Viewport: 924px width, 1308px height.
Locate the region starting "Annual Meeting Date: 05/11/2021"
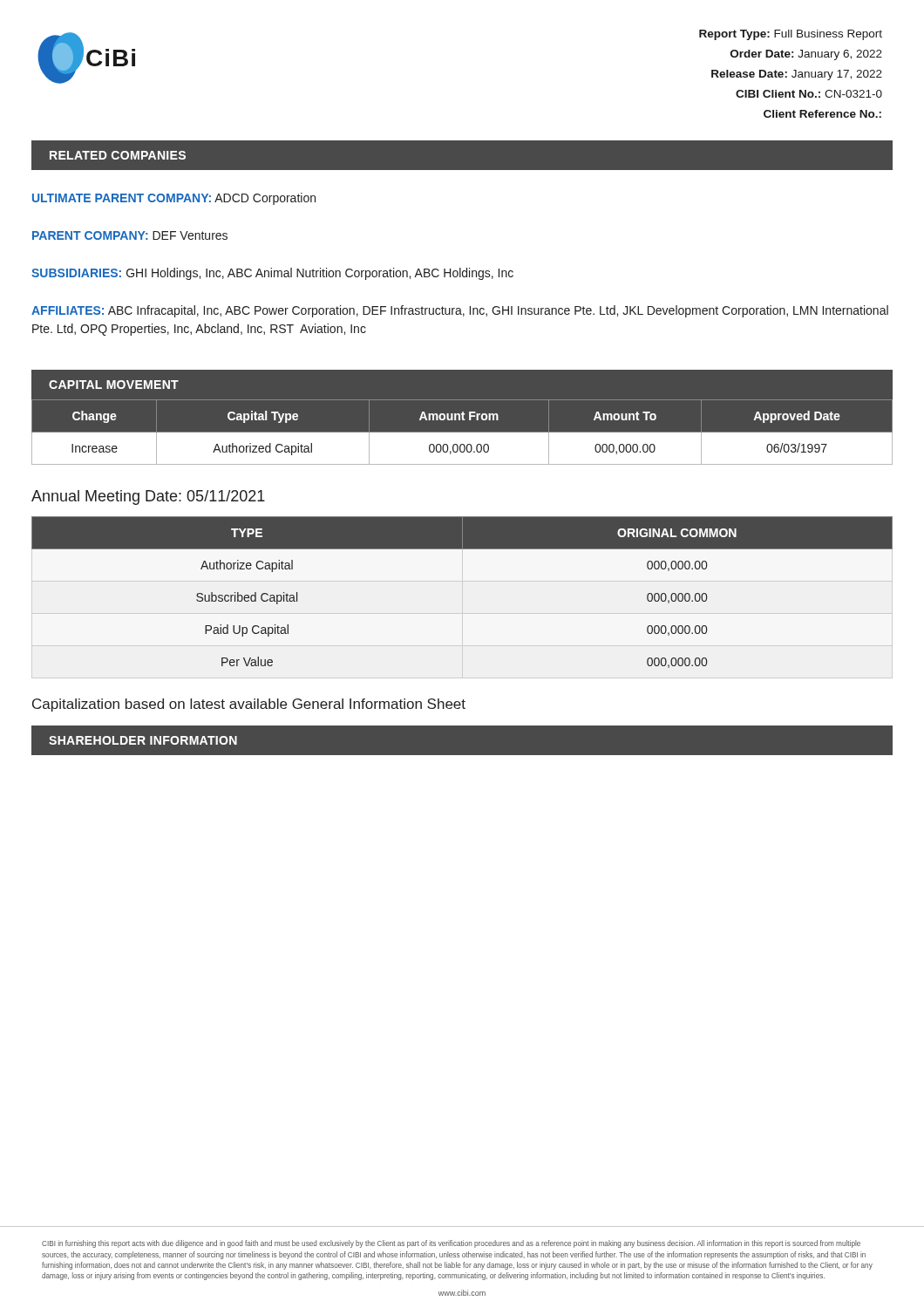[x=148, y=496]
